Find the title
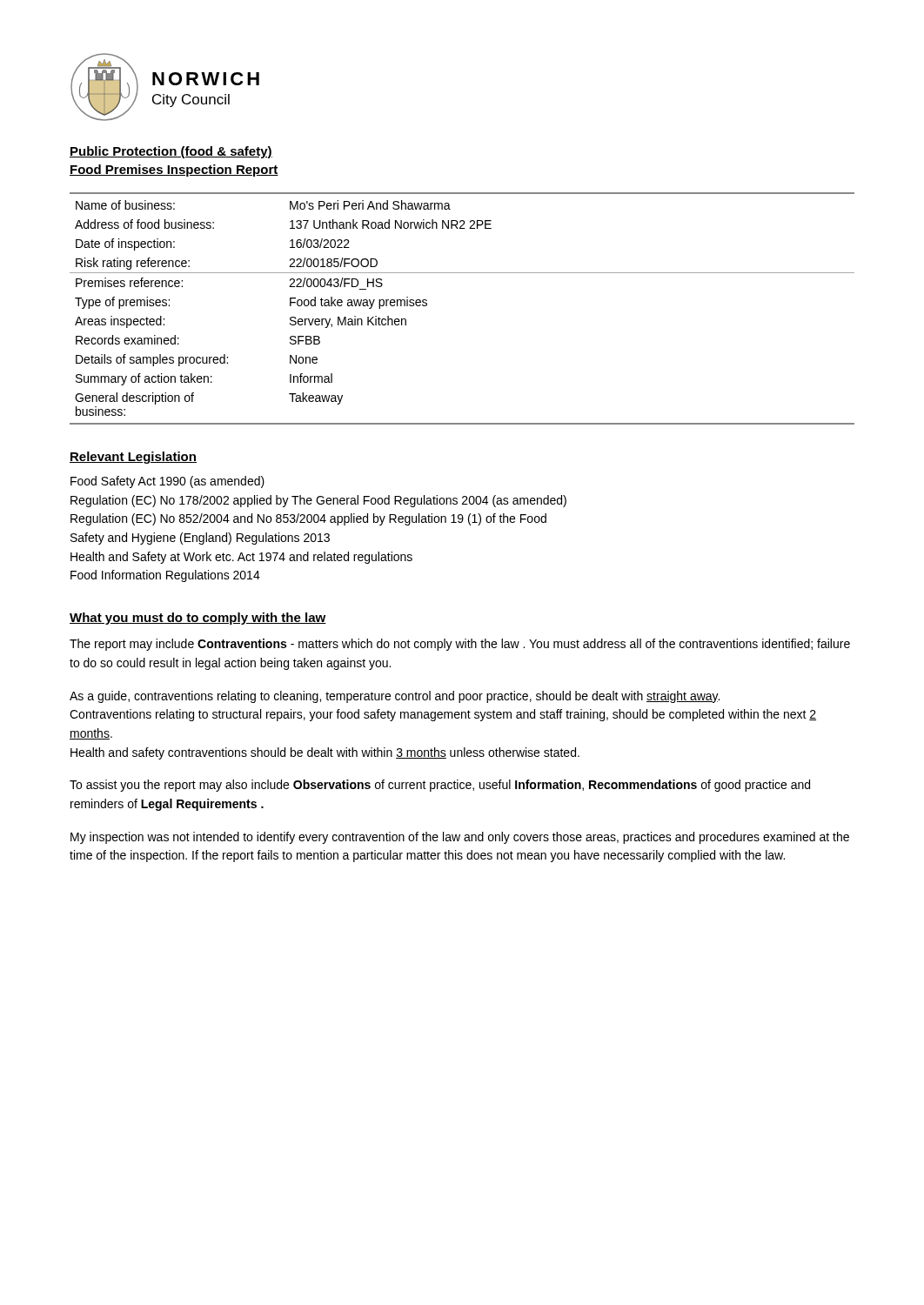924x1305 pixels. click(207, 88)
